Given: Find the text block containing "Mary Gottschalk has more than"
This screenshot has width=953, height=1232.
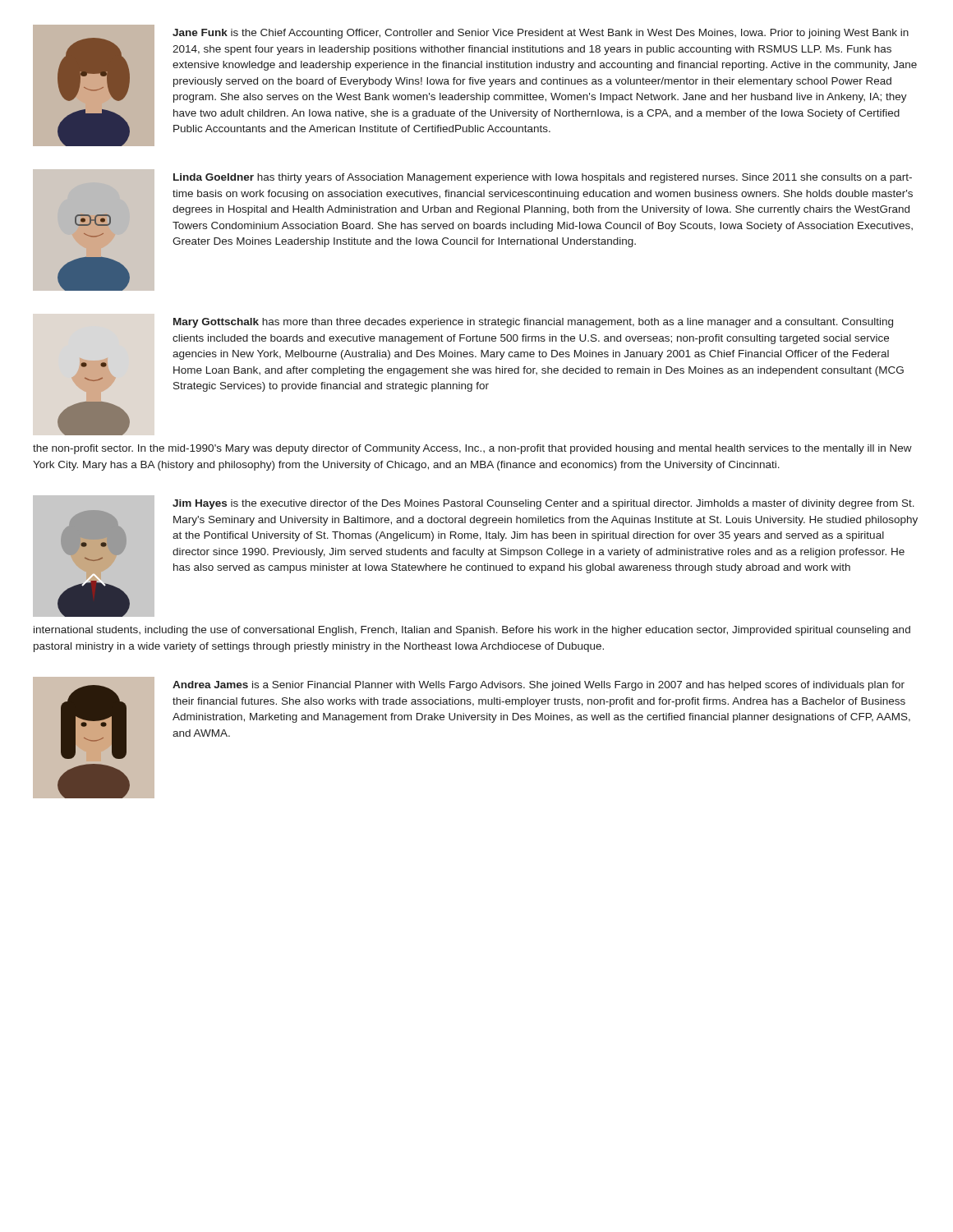Looking at the screenshot, I should (x=476, y=375).
